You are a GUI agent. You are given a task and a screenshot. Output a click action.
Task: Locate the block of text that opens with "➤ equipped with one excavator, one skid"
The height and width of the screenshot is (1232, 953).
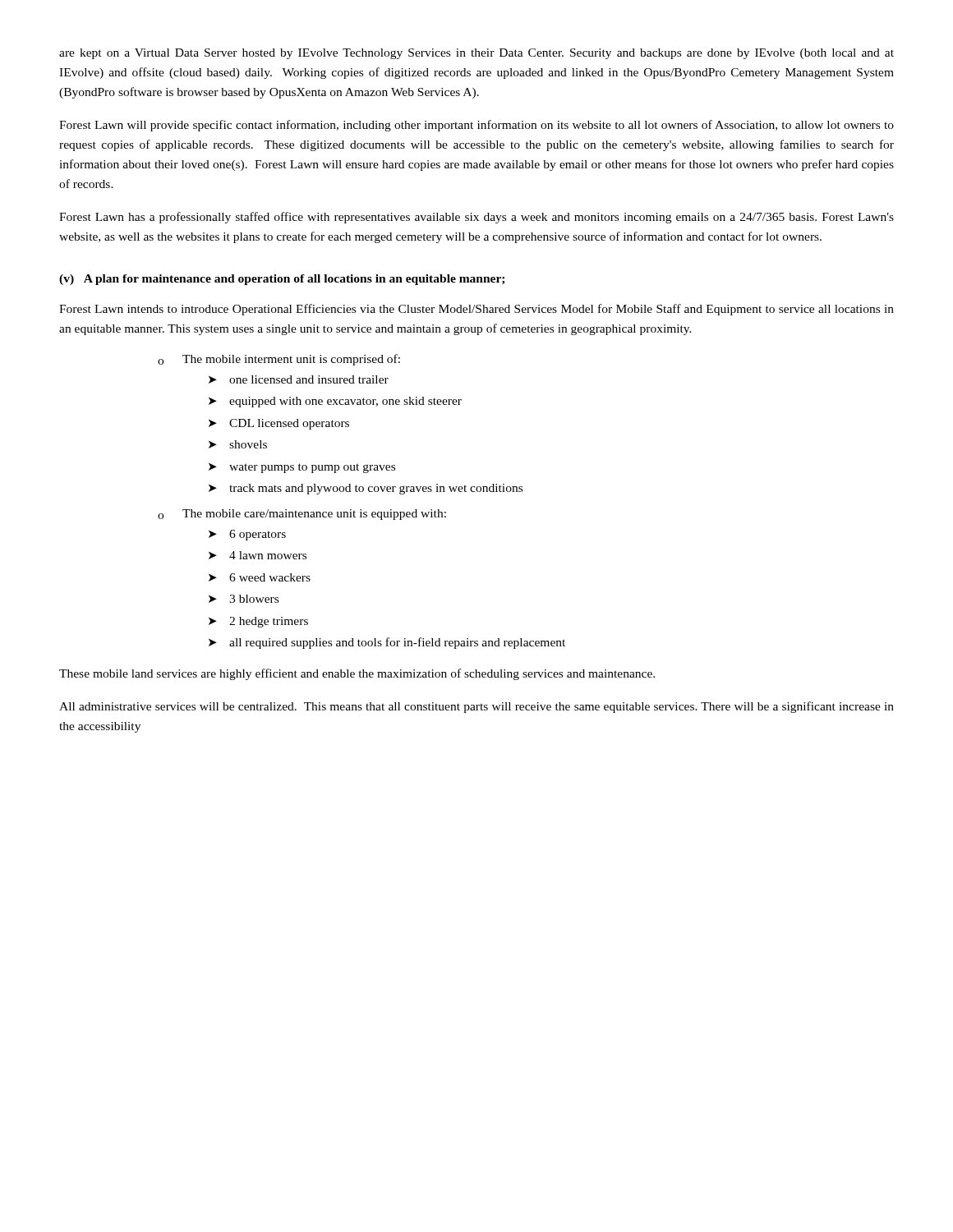pyautogui.click(x=335, y=402)
